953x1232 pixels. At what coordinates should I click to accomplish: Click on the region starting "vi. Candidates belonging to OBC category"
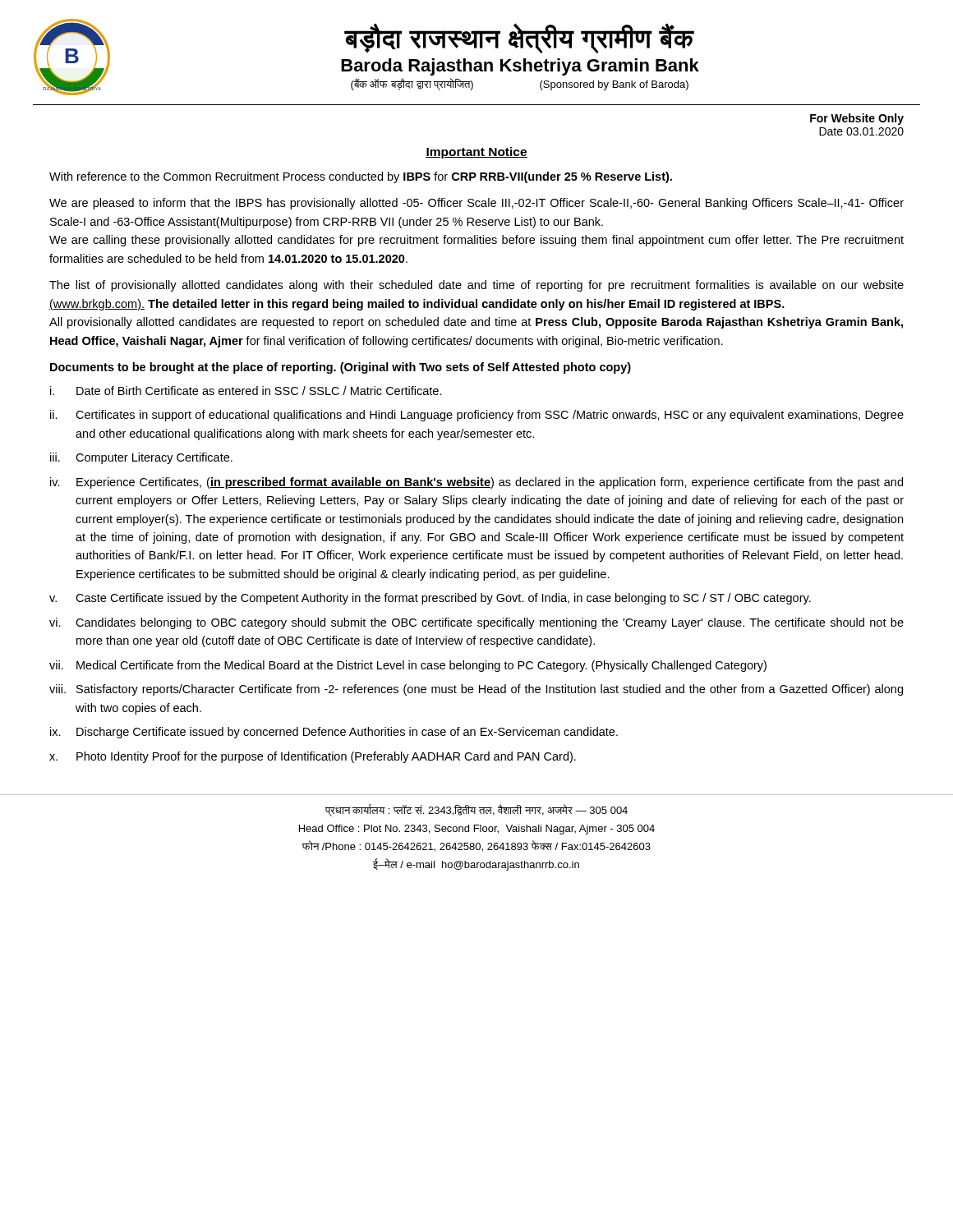tap(476, 632)
